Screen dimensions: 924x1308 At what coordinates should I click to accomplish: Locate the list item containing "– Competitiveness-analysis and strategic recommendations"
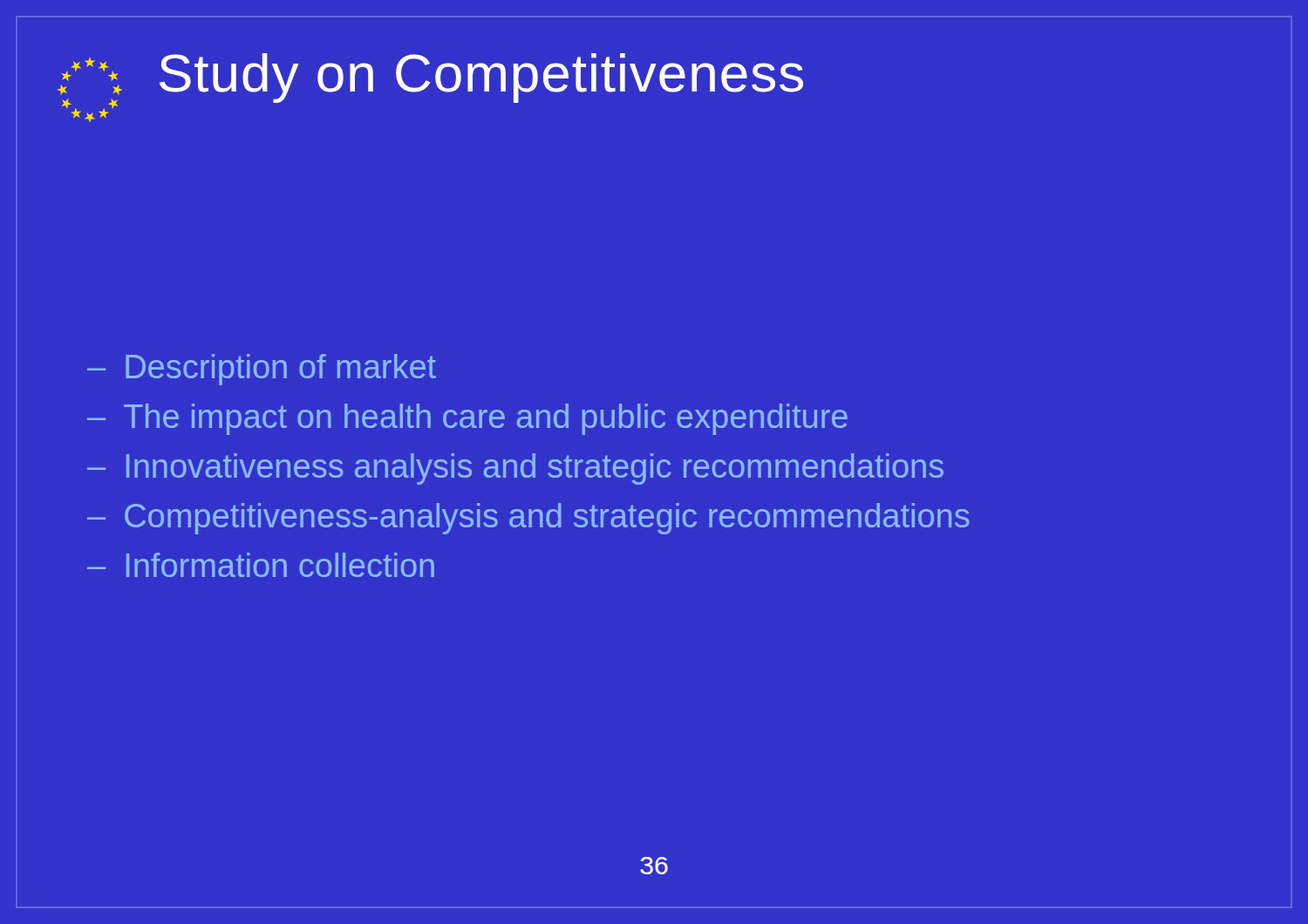[x=529, y=516]
